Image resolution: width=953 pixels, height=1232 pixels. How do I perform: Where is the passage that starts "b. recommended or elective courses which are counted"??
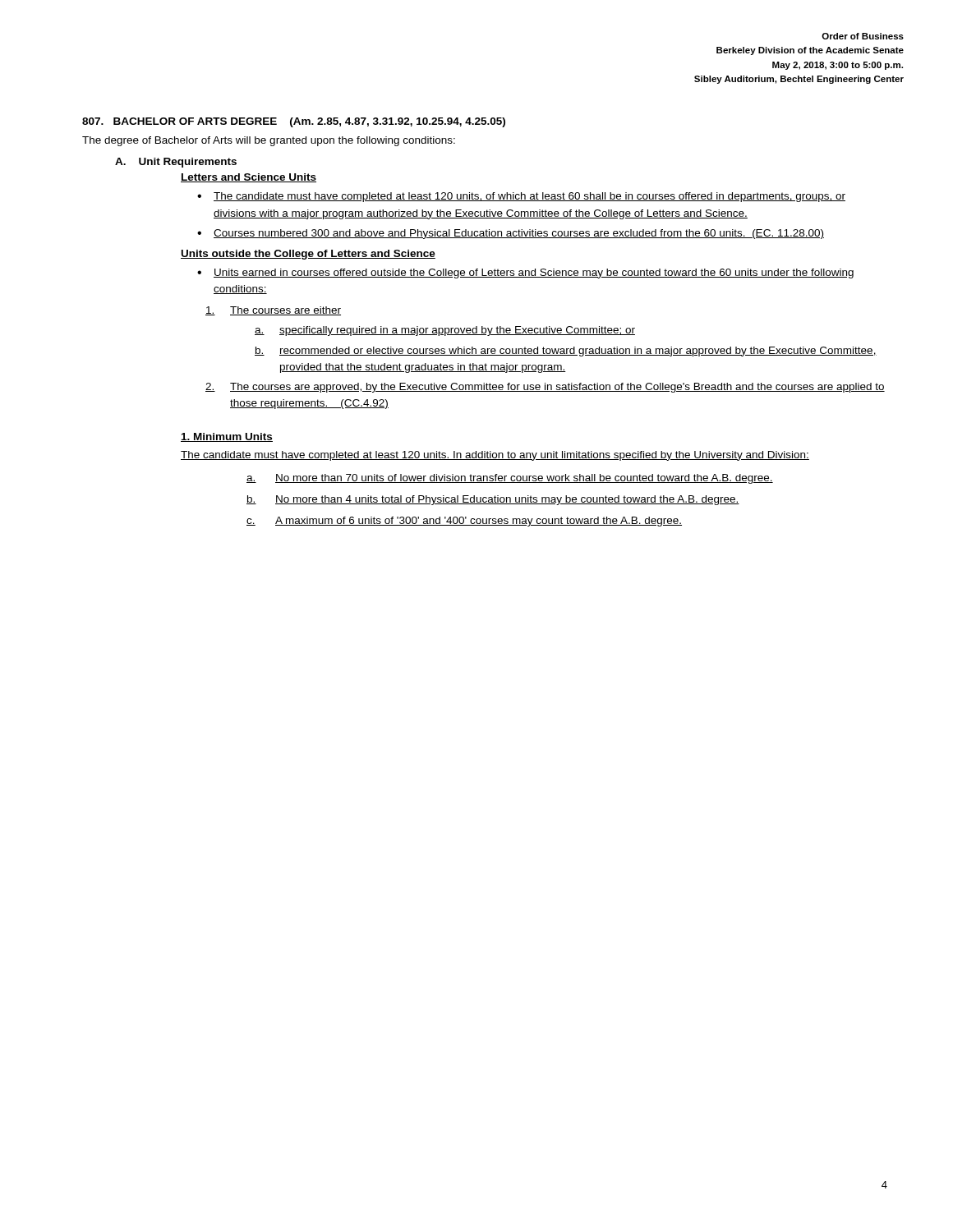571,359
